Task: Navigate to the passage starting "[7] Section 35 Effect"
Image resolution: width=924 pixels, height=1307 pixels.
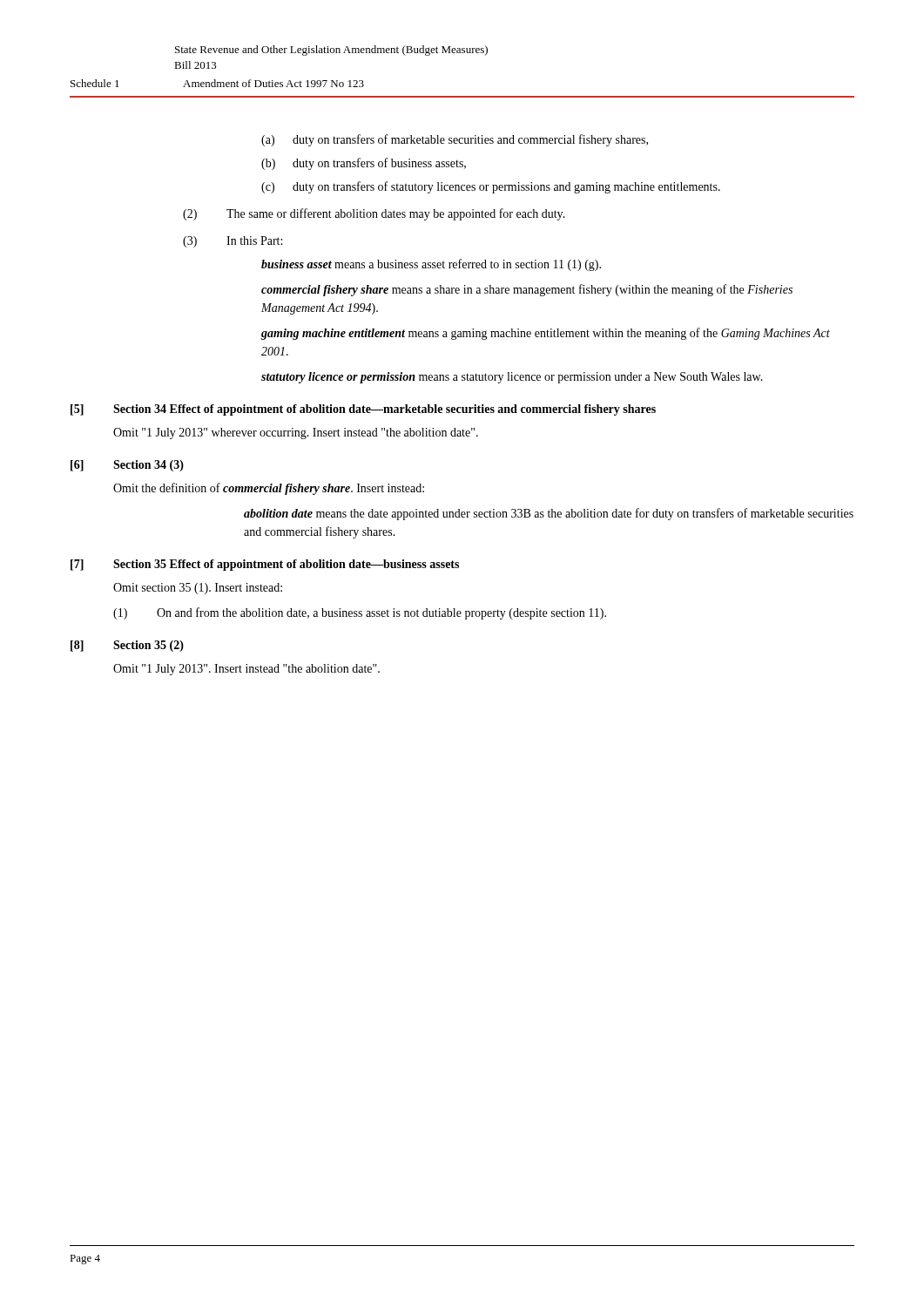Action: 462,564
